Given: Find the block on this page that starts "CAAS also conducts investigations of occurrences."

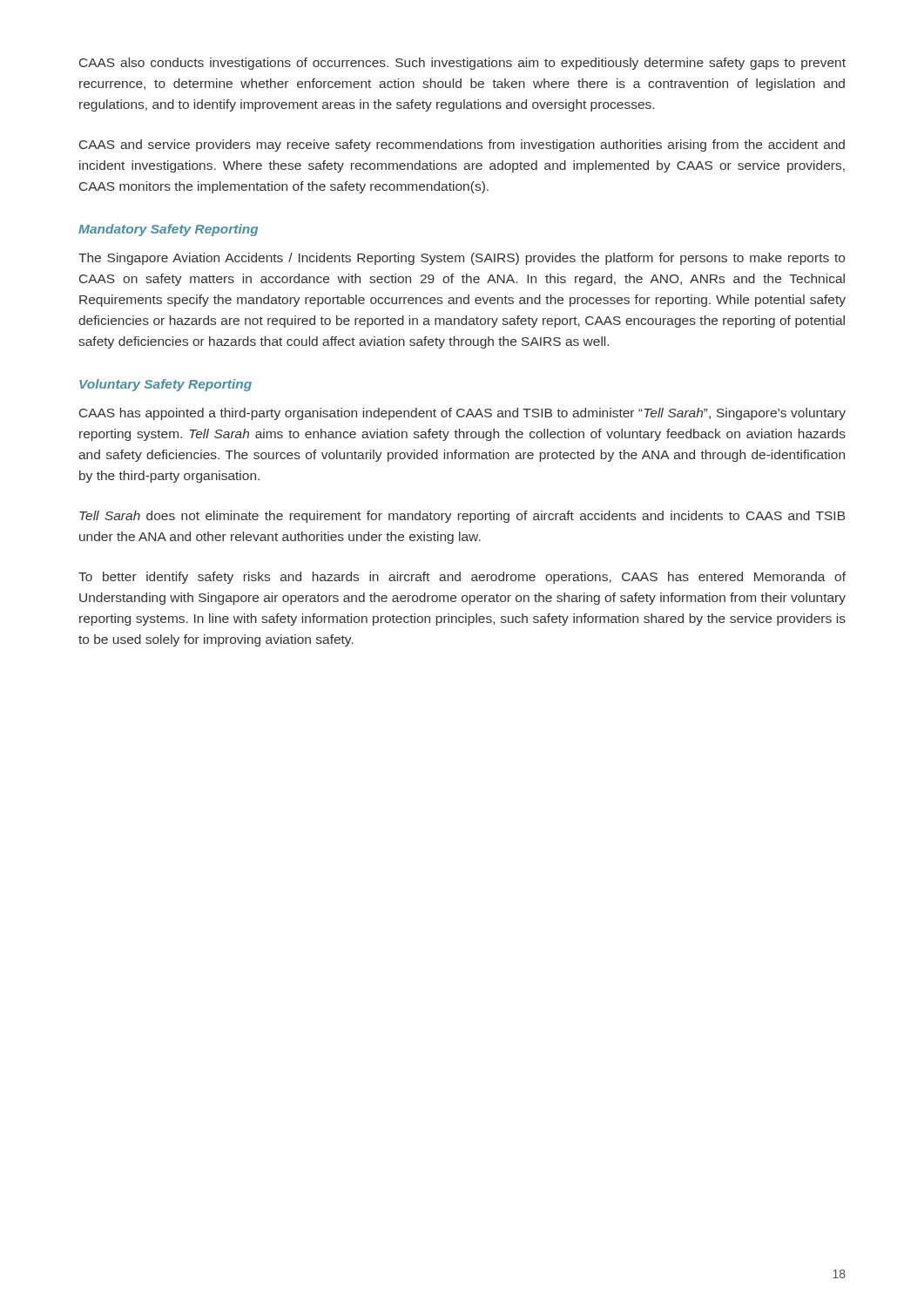Looking at the screenshot, I should coord(462,83).
